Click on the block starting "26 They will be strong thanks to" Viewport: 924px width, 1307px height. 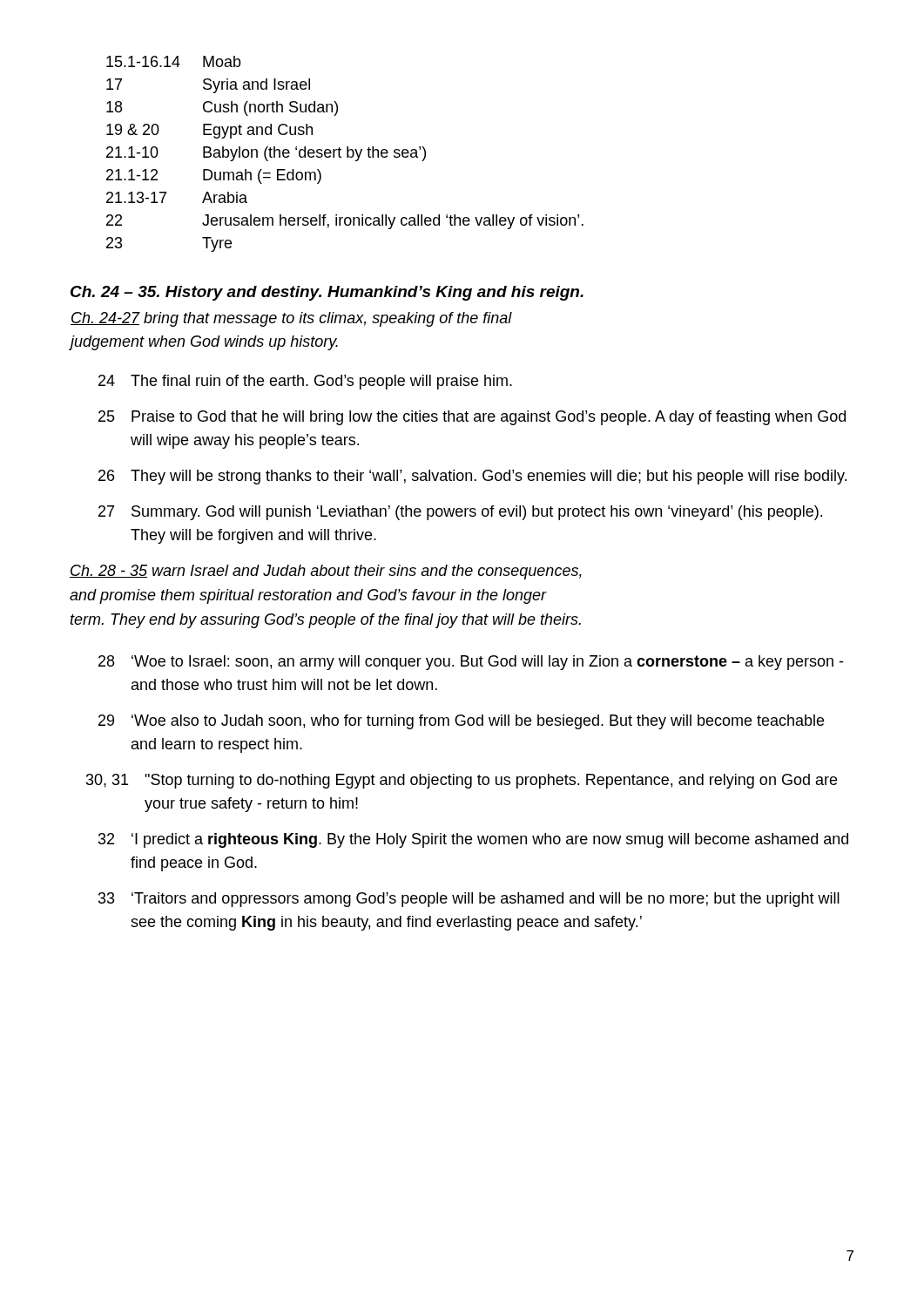coord(462,476)
